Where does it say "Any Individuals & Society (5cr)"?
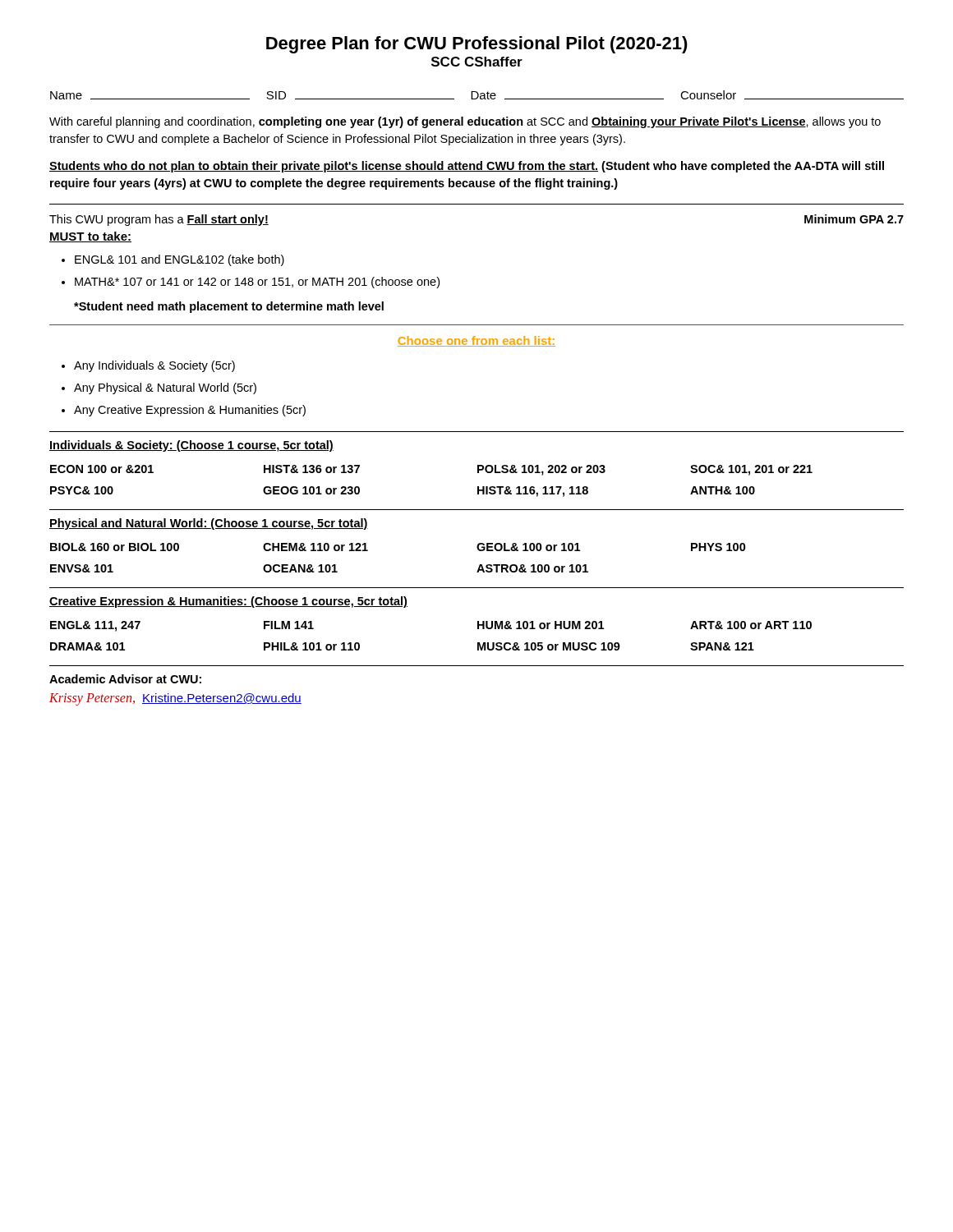This screenshot has width=953, height=1232. point(155,366)
